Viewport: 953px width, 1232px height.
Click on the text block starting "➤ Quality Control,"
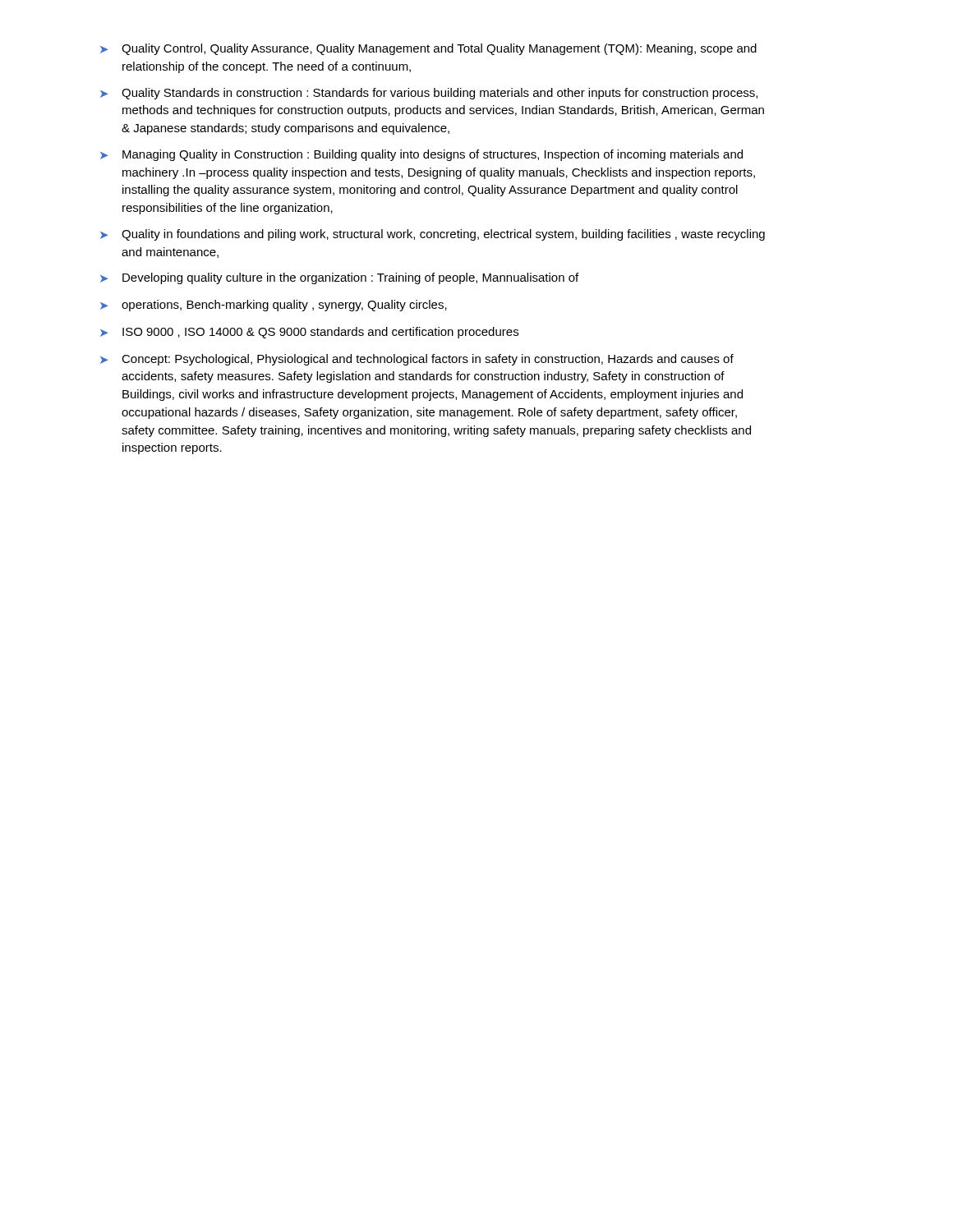(435, 57)
